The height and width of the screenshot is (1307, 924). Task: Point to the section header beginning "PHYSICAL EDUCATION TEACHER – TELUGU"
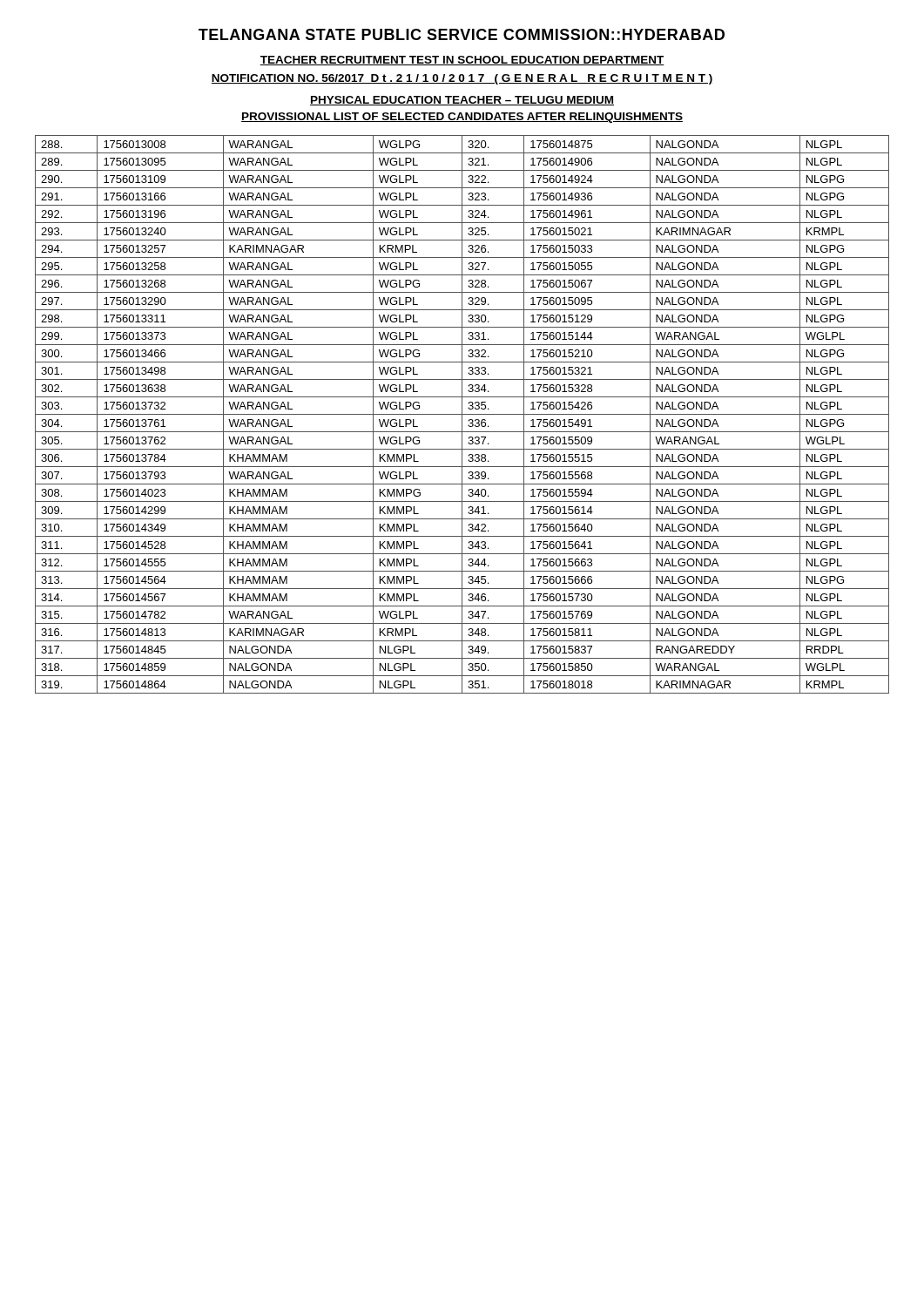[x=462, y=108]
